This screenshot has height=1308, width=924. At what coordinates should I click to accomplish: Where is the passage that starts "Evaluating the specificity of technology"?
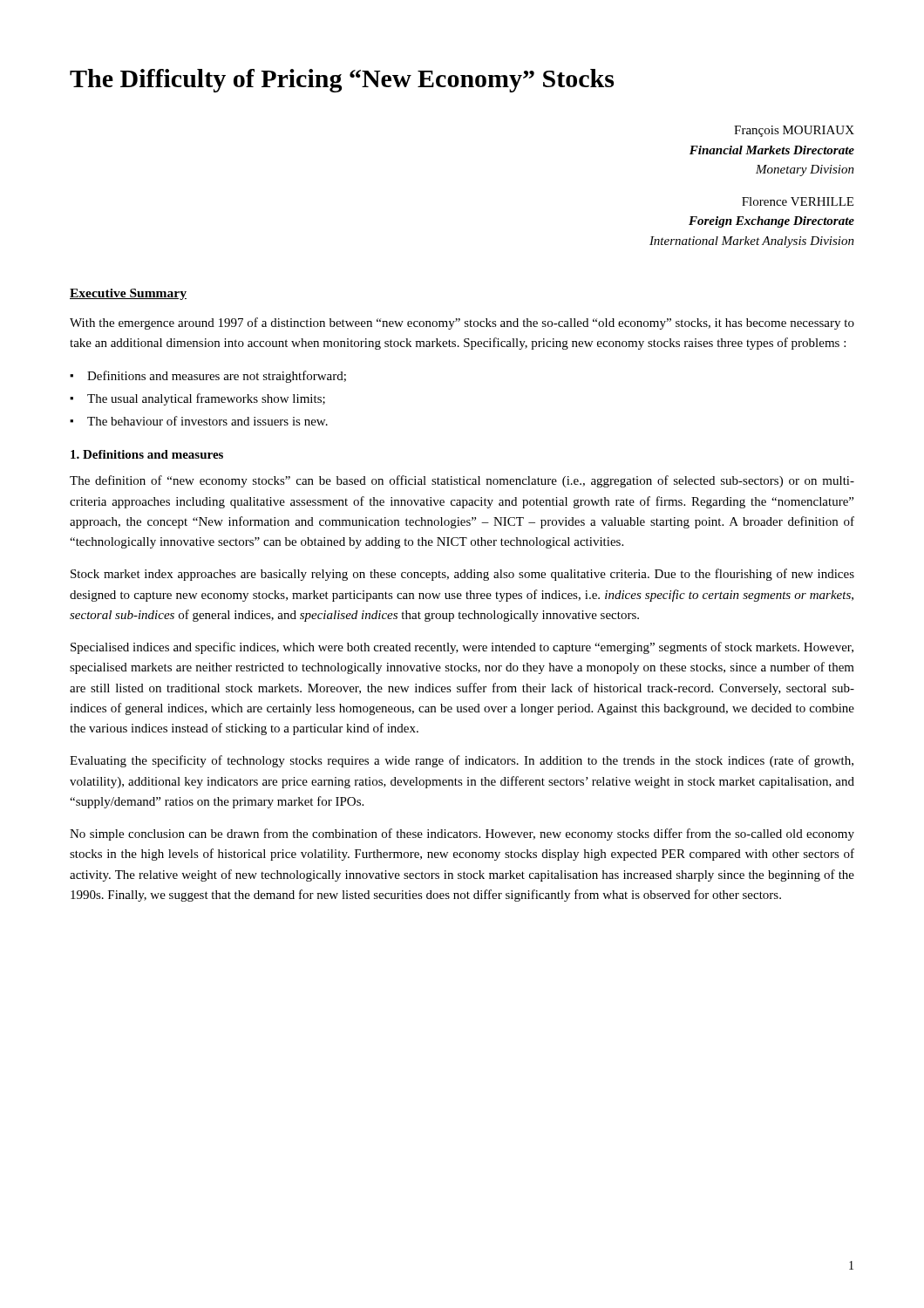tap(462, 781)
